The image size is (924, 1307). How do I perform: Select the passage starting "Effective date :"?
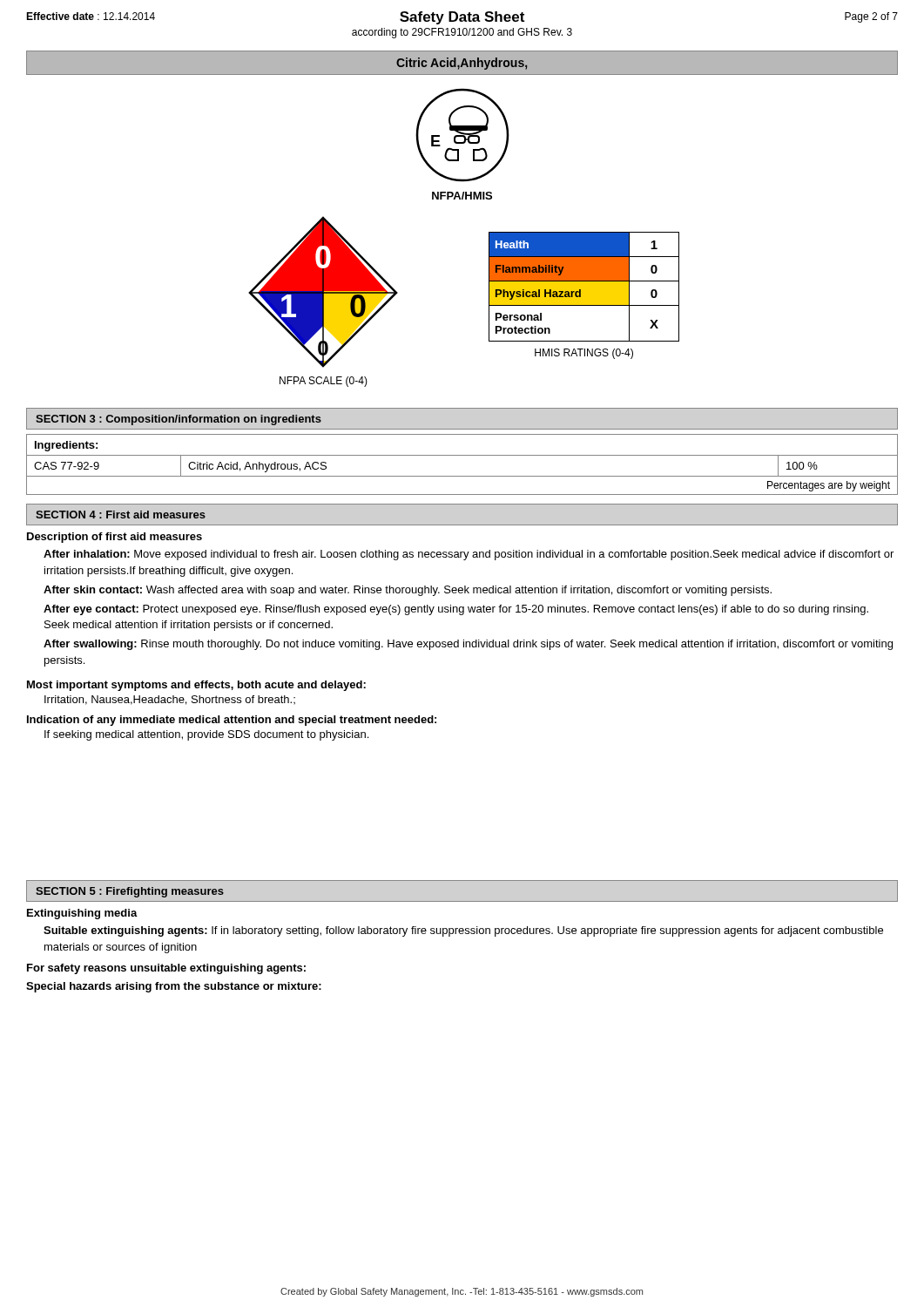coord(91,17)
